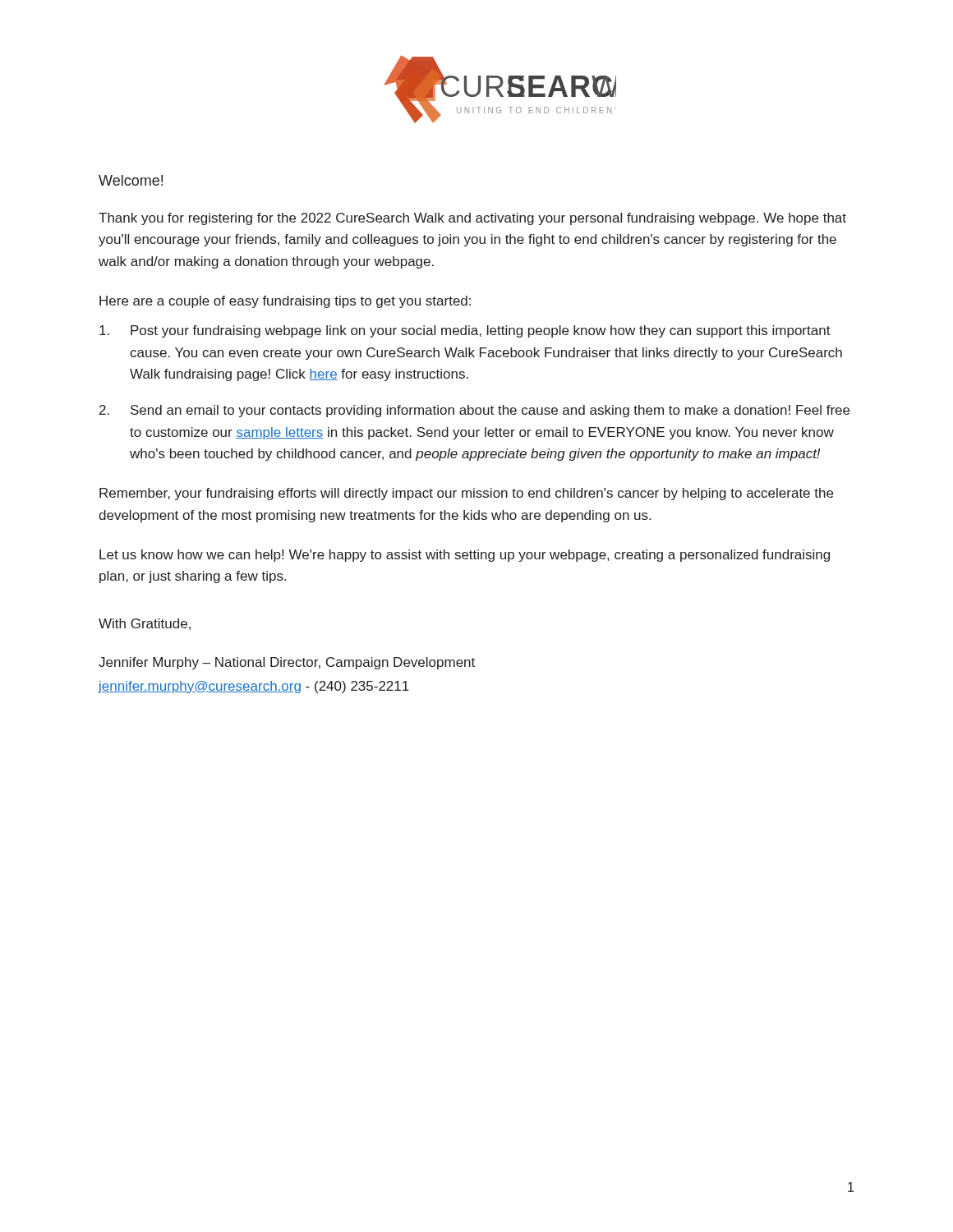The image size is (953, 1232).
Task: Navigate to the passage starting "Let us know how we can help!"
Action: pos(465,566)
